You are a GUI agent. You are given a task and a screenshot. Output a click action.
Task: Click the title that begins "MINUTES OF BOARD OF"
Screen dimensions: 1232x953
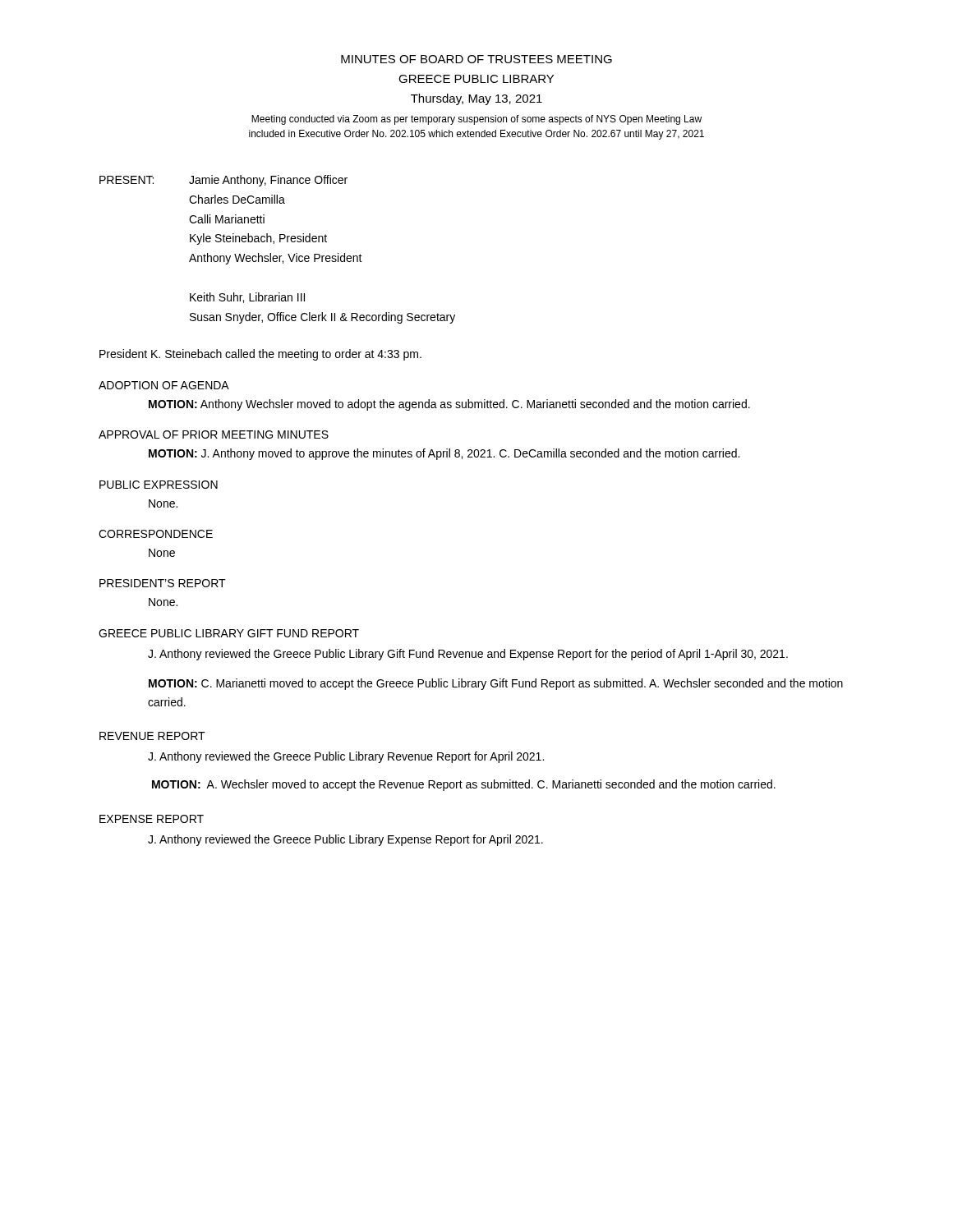[476, 79]
